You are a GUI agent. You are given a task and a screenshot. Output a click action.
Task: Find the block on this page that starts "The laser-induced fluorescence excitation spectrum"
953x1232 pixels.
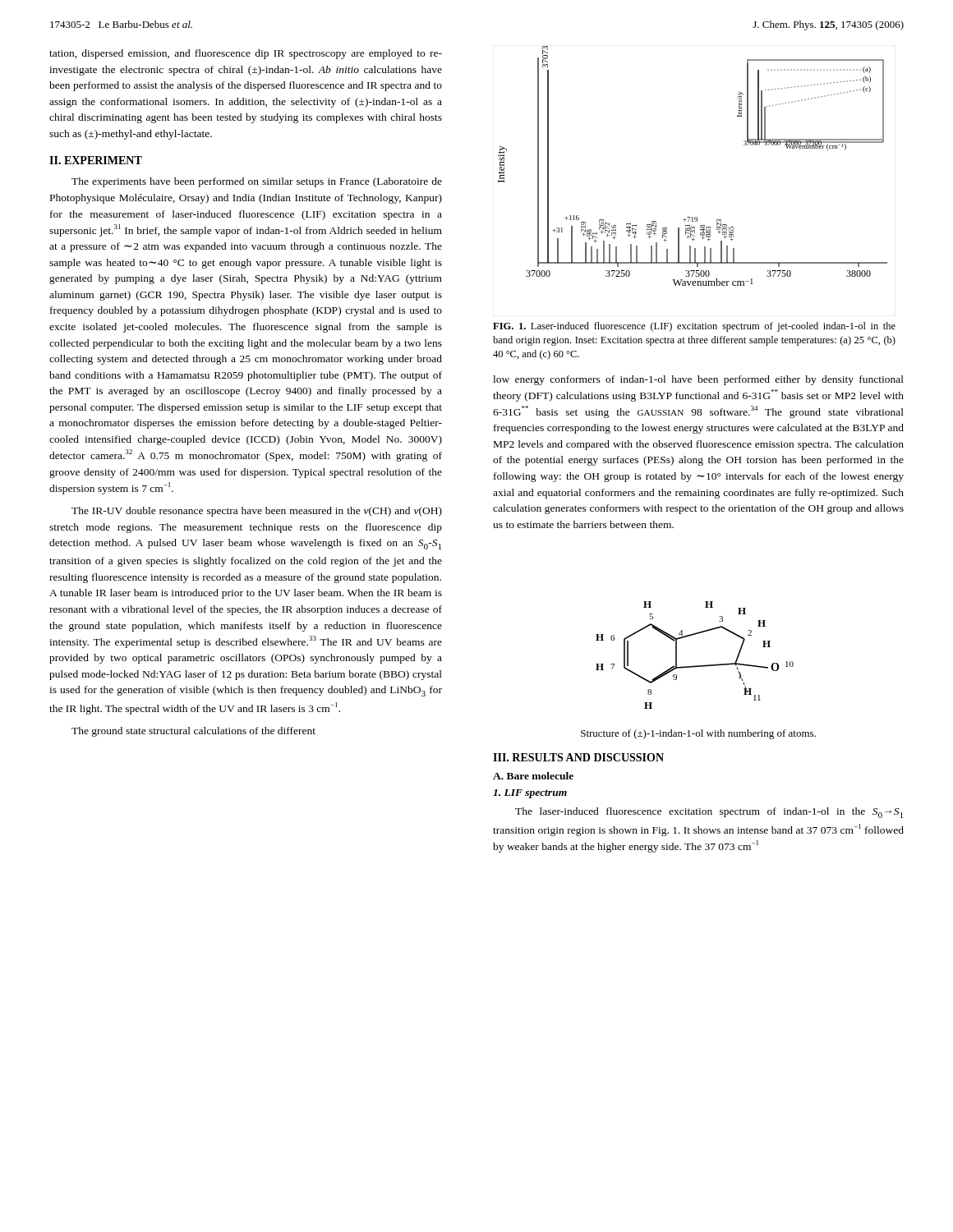(698, 829)
